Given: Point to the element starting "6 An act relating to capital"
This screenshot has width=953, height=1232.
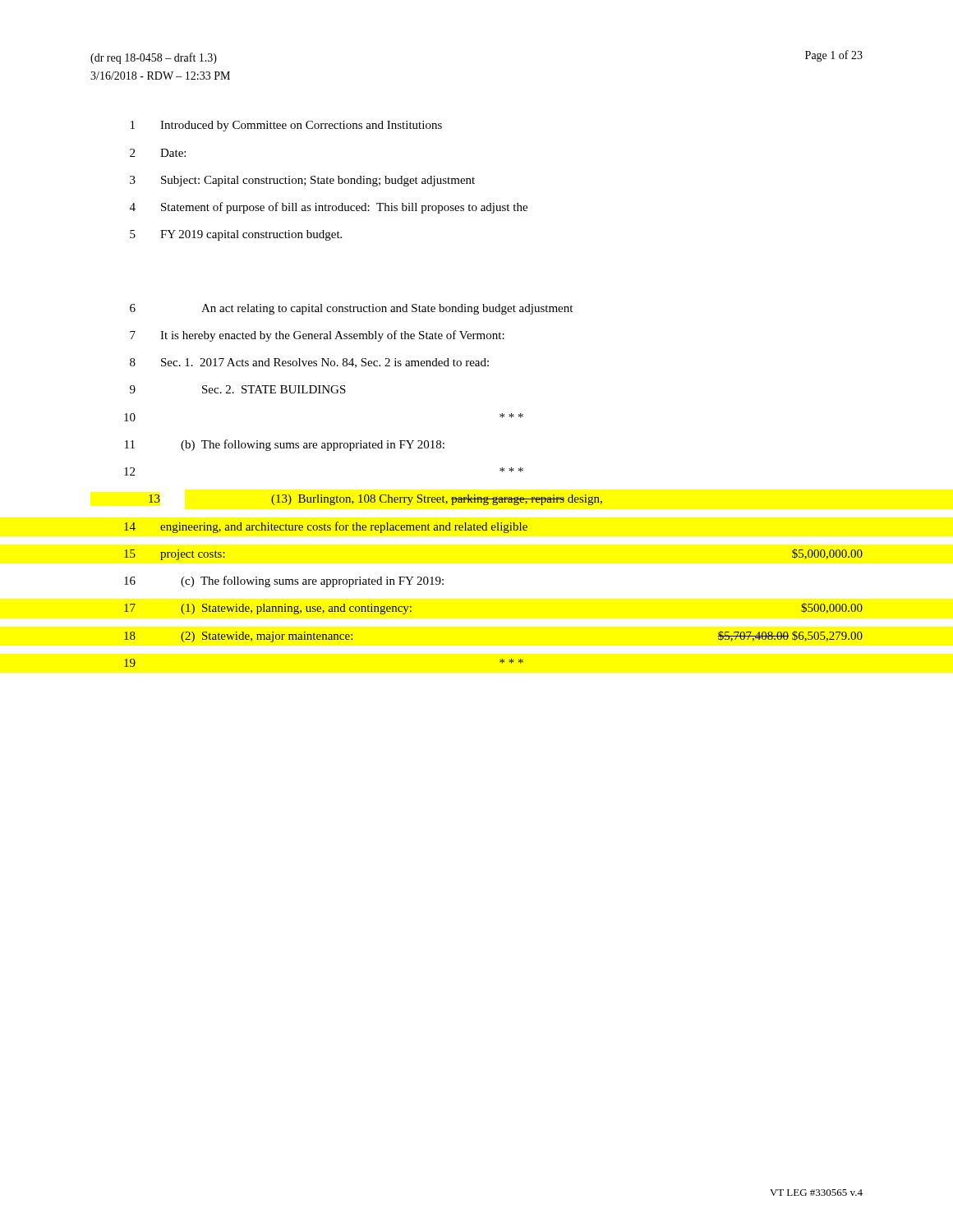Looking at the screenshot, I should [x=476, y=308].
